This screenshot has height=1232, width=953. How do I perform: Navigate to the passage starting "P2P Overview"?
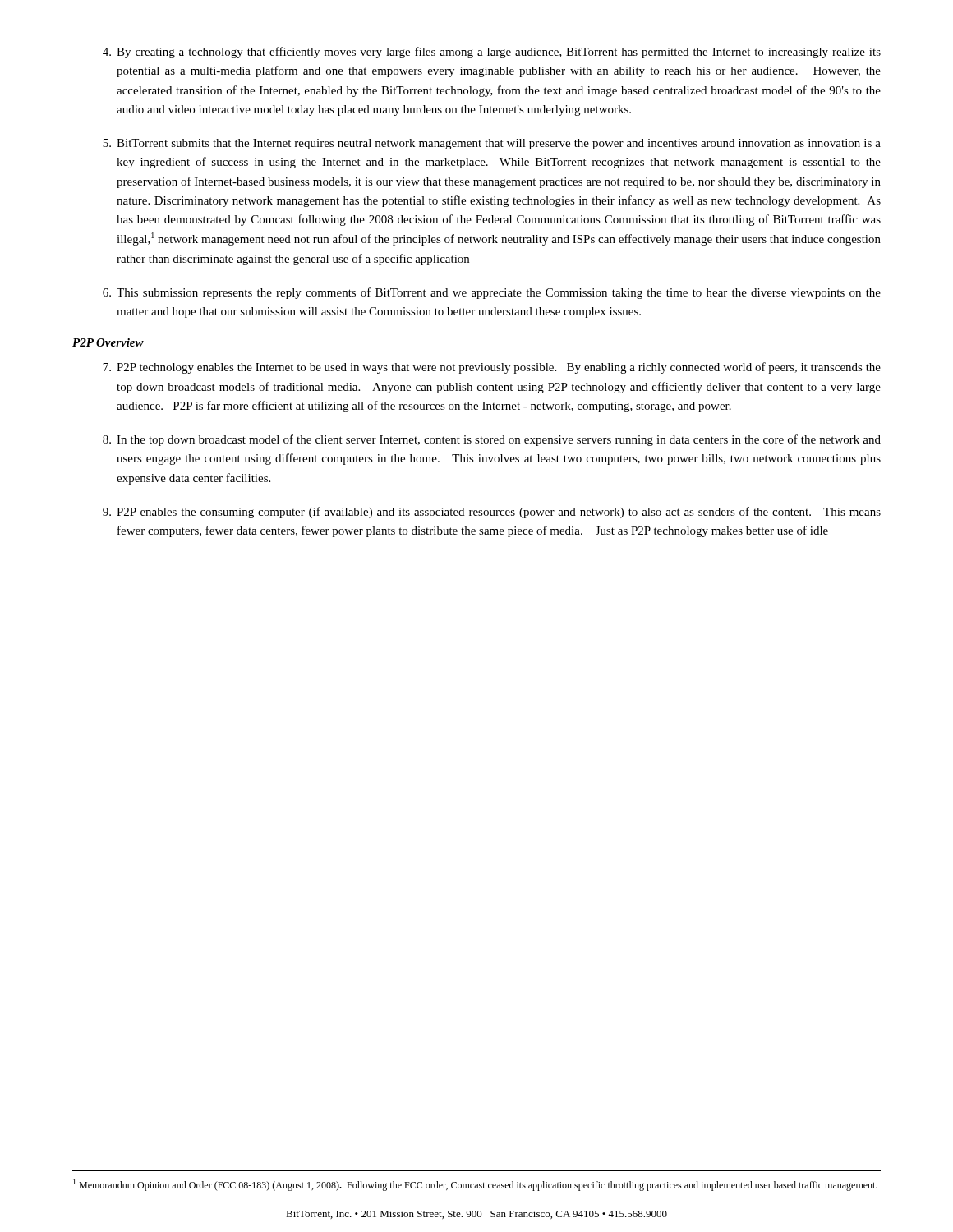click(x=108, y=343)
